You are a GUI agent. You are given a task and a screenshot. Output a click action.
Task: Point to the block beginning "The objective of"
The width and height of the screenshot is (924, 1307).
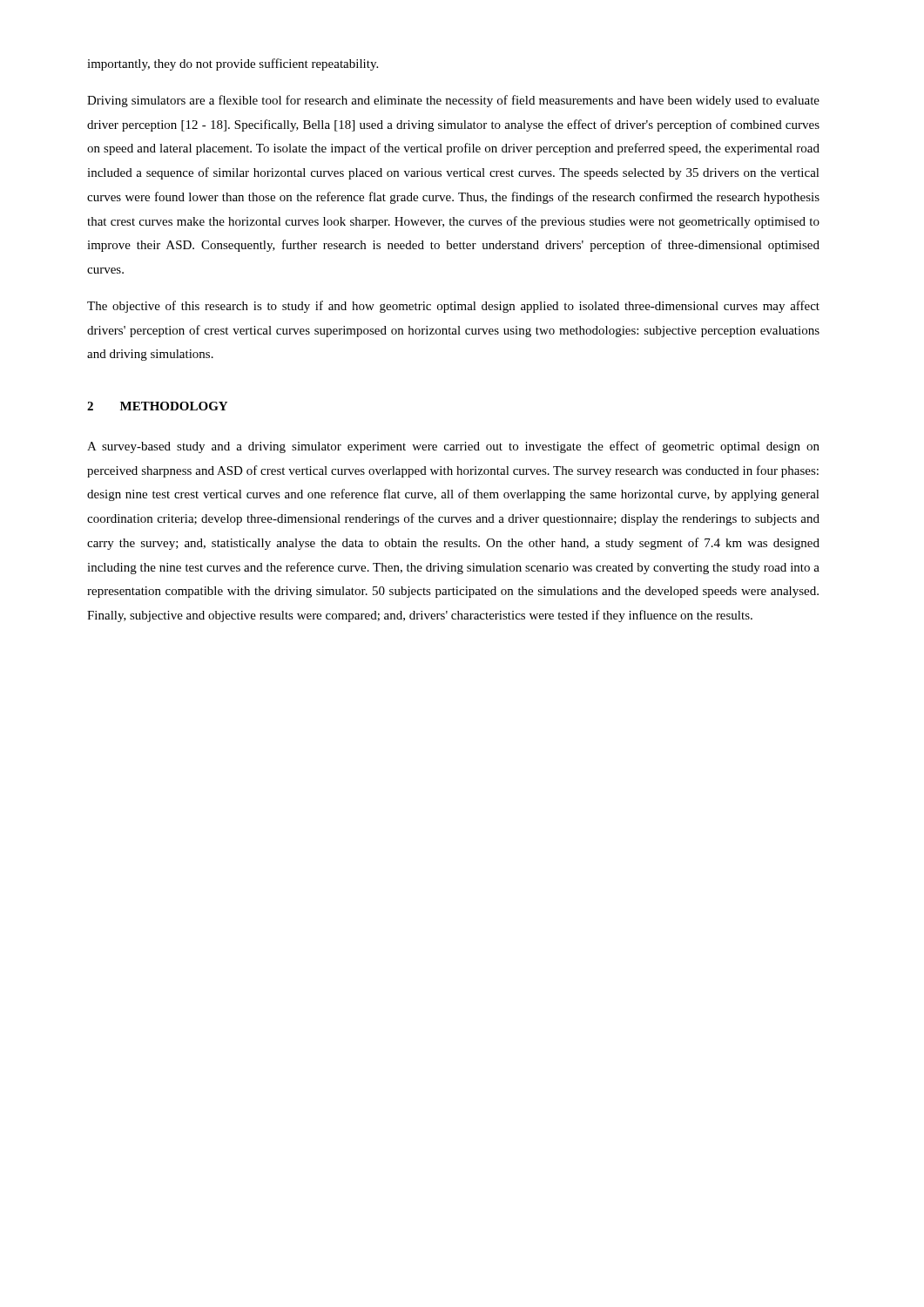click(453, 330)
